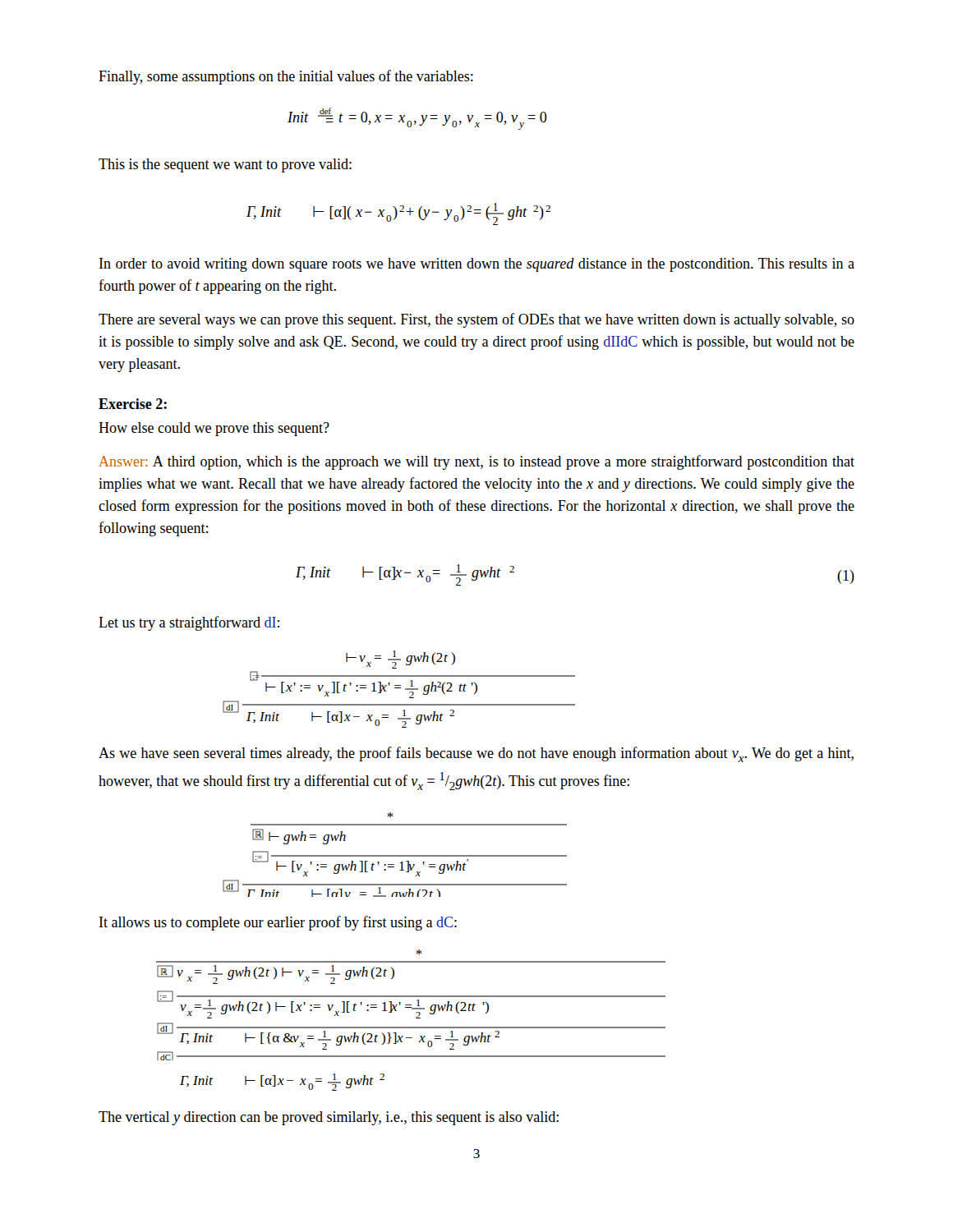Navigate to the region starting "Γ, Init ⊢ [α]( x −"

[476, 211]
